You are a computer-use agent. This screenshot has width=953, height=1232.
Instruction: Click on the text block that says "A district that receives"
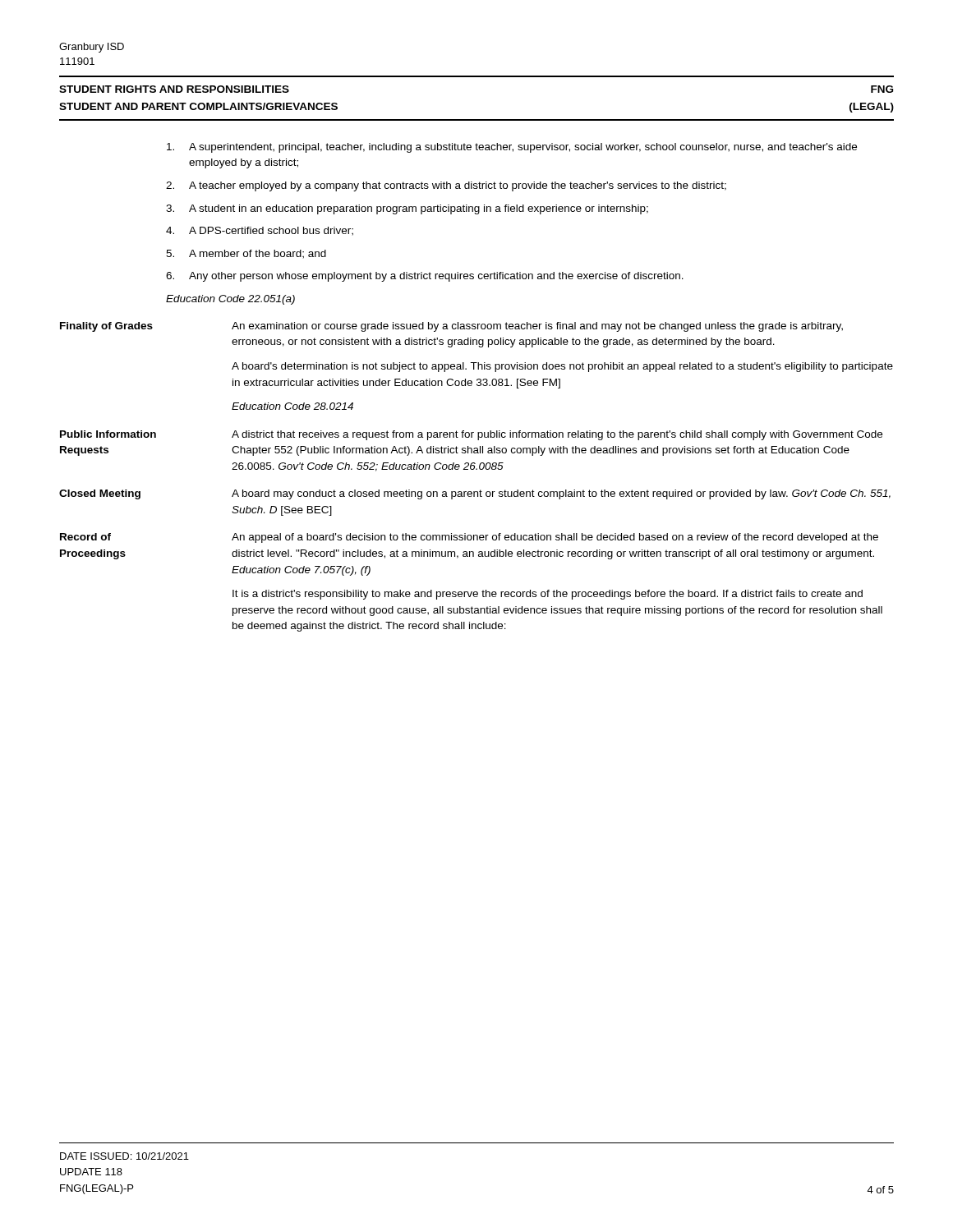563,450
